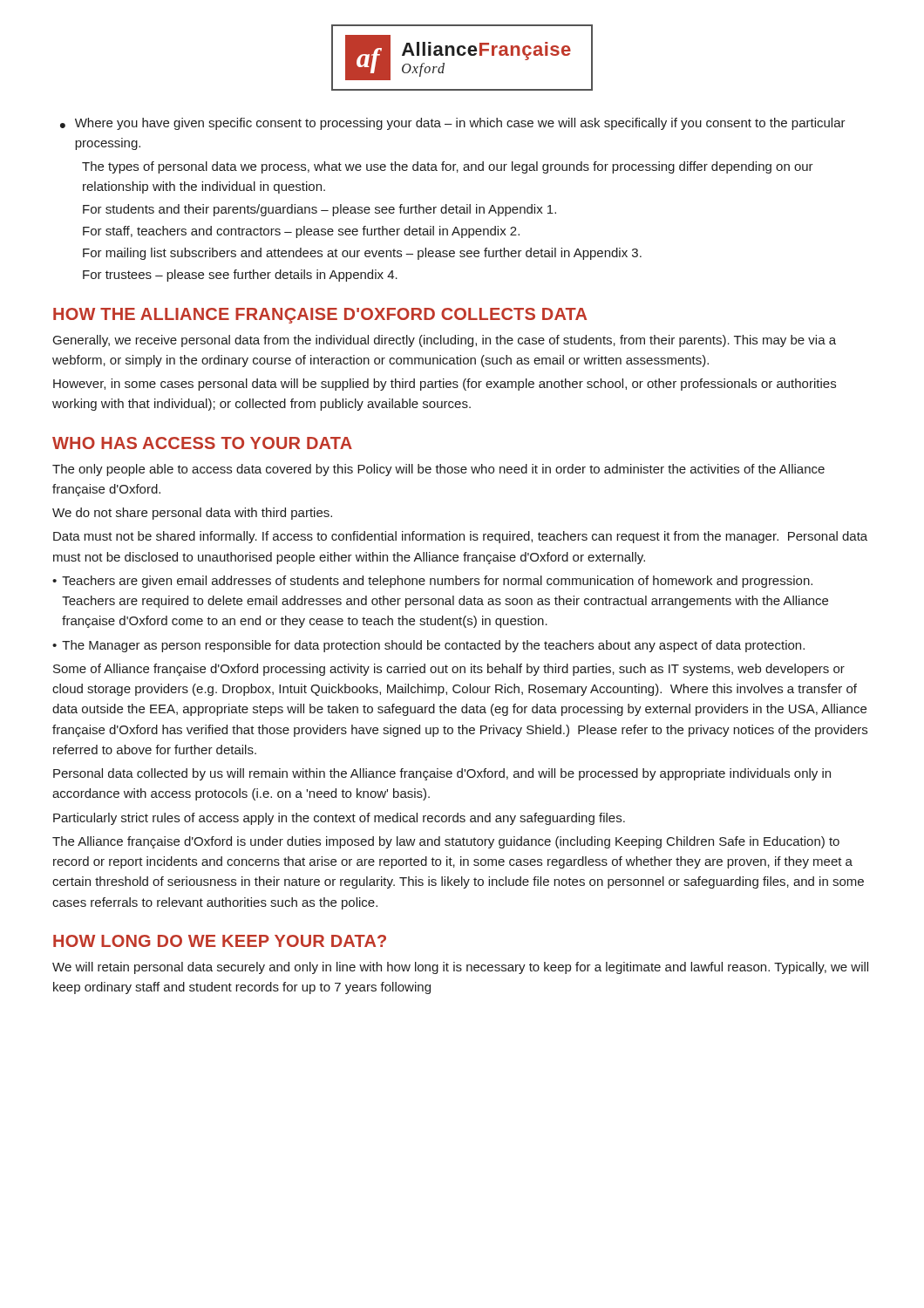Click on the text block containing "Some of Alliance française"
The image size is (924, 1308).
[462, 785]
